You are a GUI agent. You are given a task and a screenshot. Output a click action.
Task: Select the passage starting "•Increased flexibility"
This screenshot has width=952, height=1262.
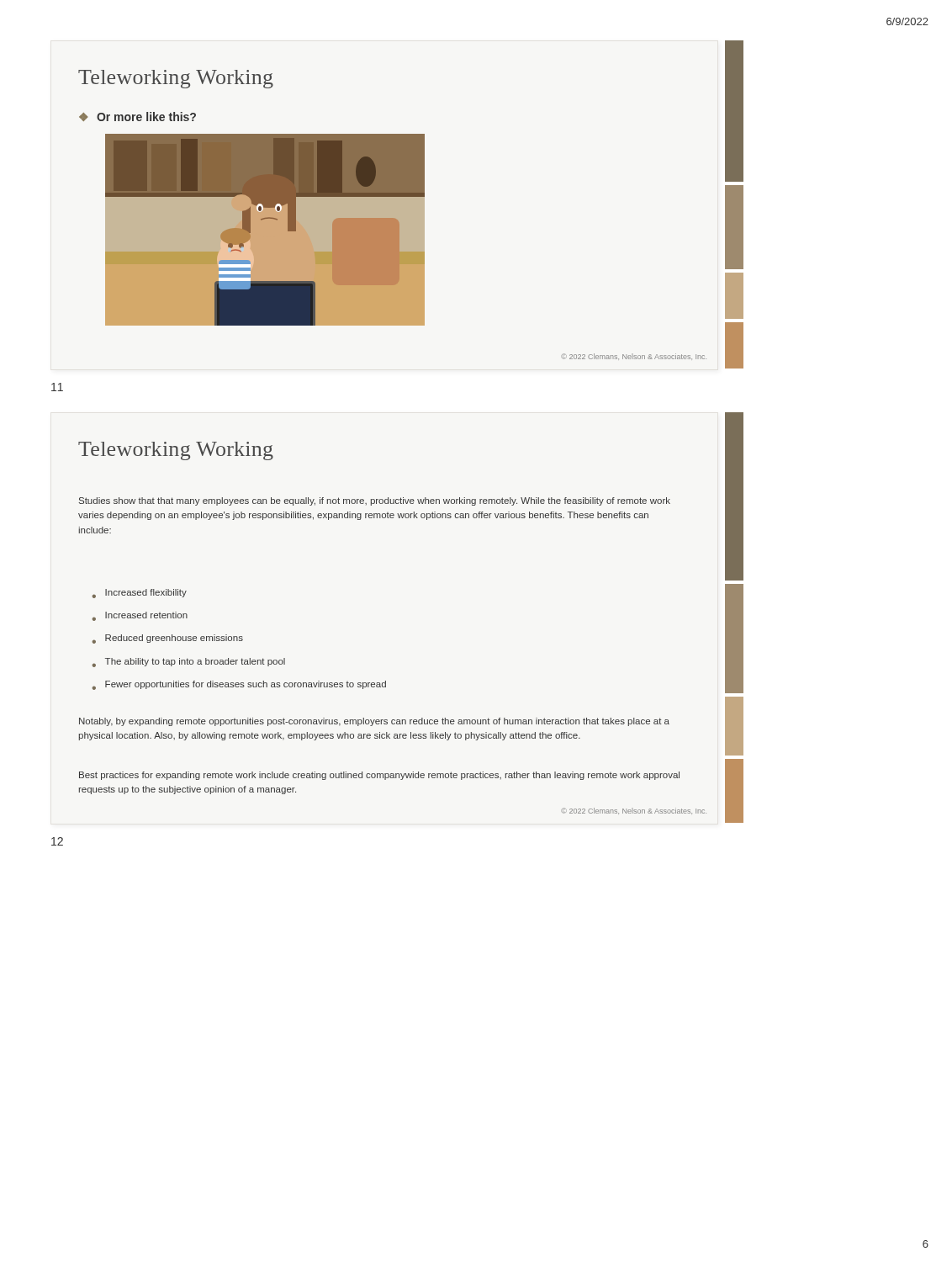pyautogui.click(x=139, y=596)
